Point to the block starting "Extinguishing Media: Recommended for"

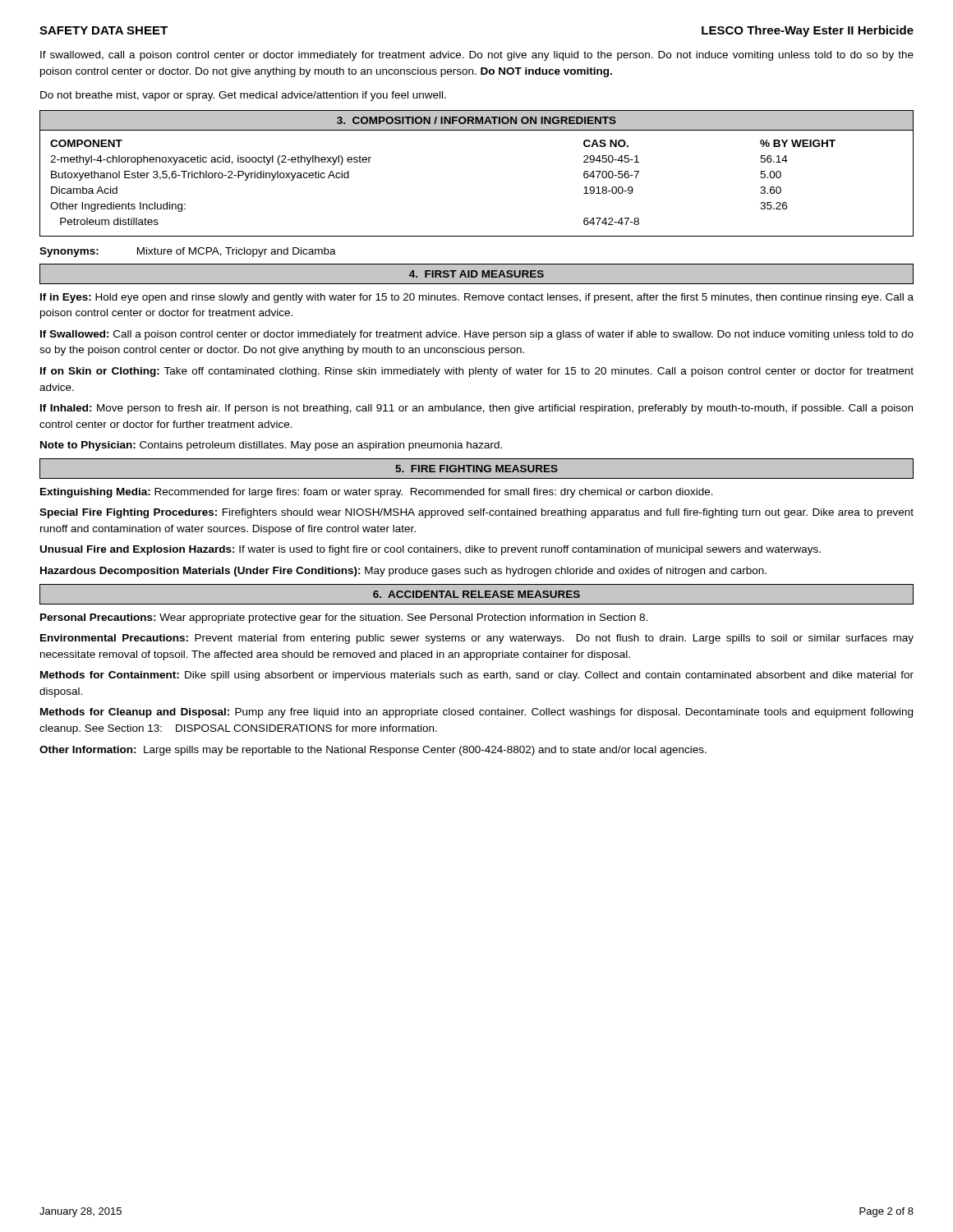(376, 491)
